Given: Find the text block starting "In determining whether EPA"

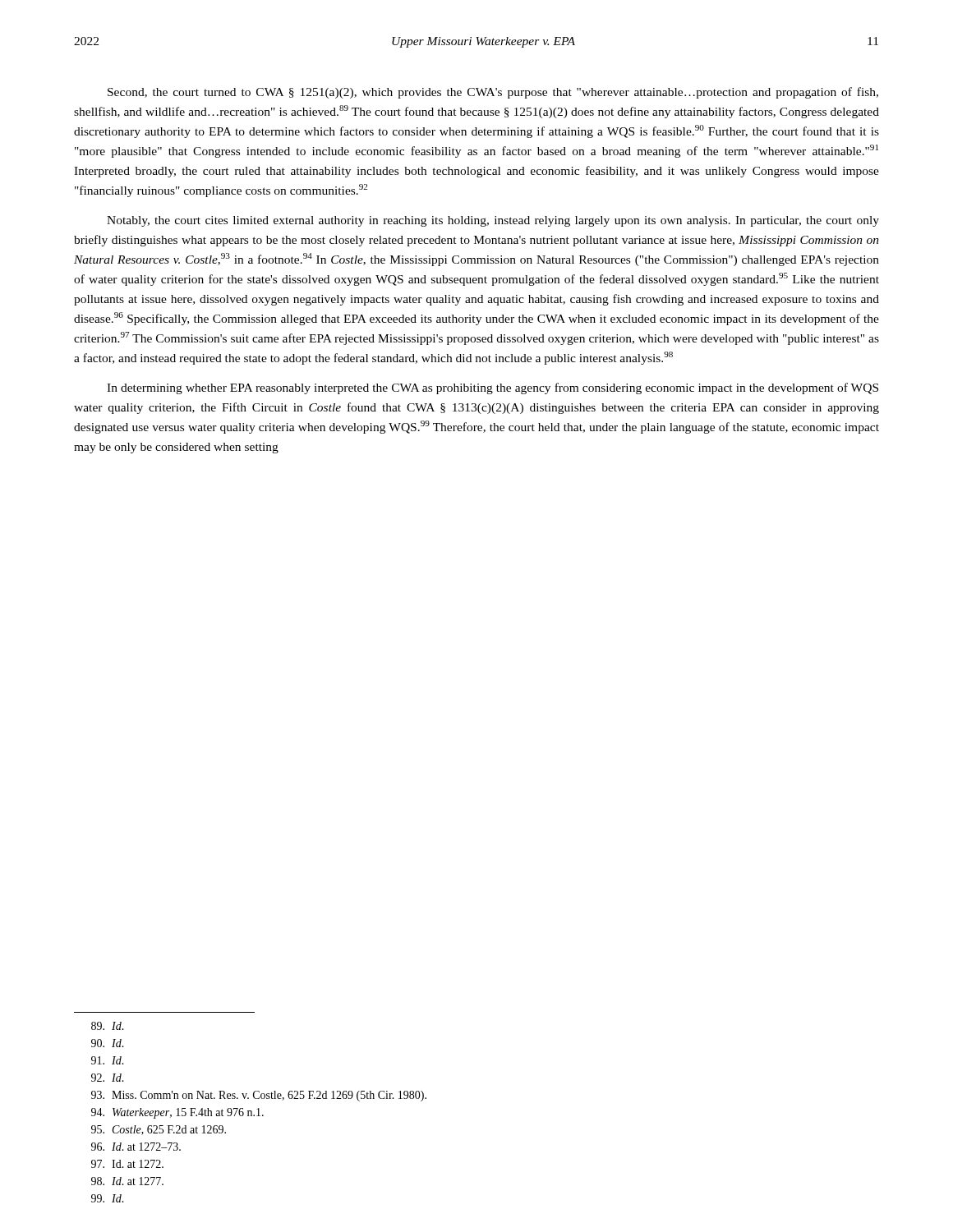Looking at the screenshot, I should pos(476,417).
